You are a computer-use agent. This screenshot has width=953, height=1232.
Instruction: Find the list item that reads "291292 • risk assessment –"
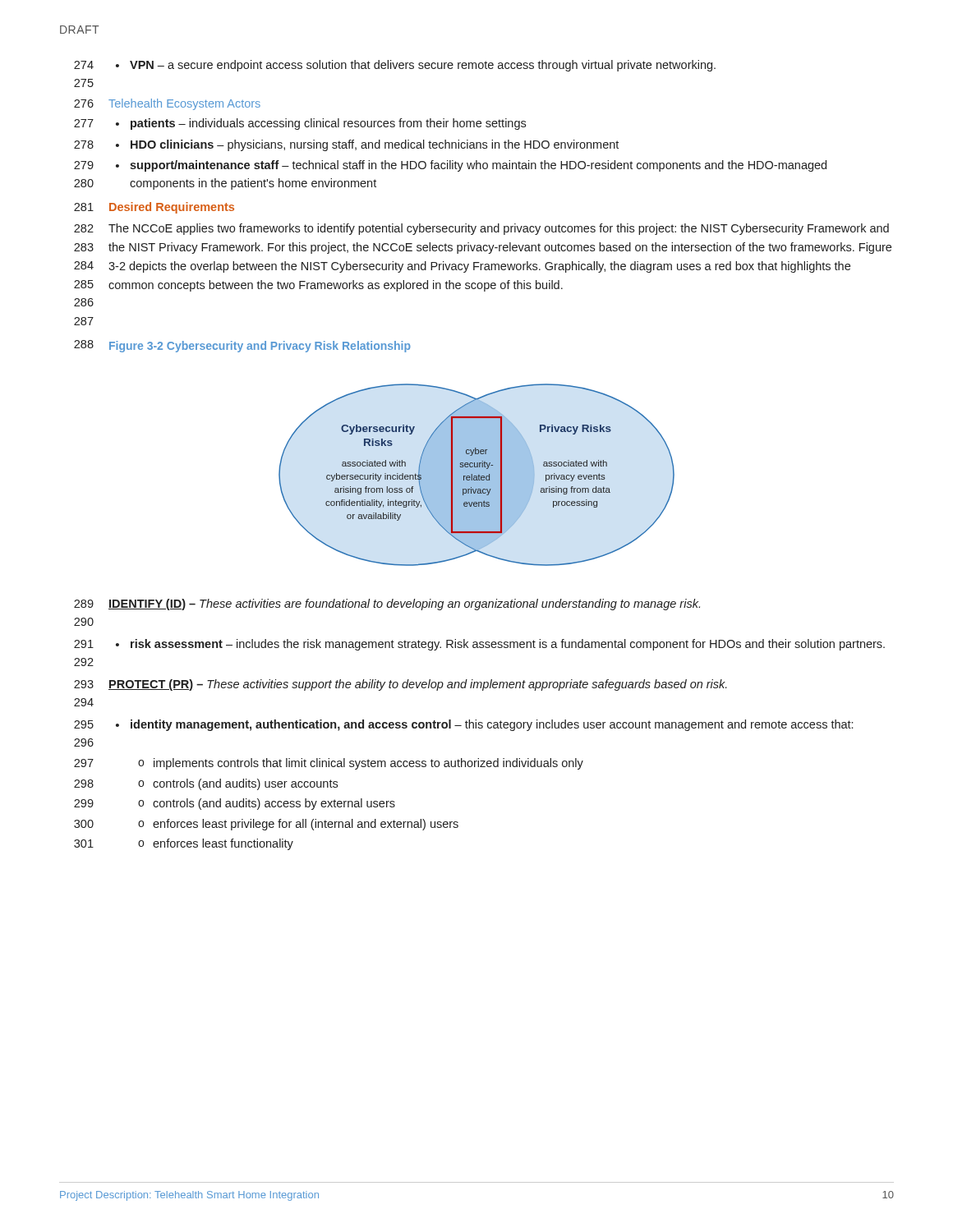[x=476, y=653]
